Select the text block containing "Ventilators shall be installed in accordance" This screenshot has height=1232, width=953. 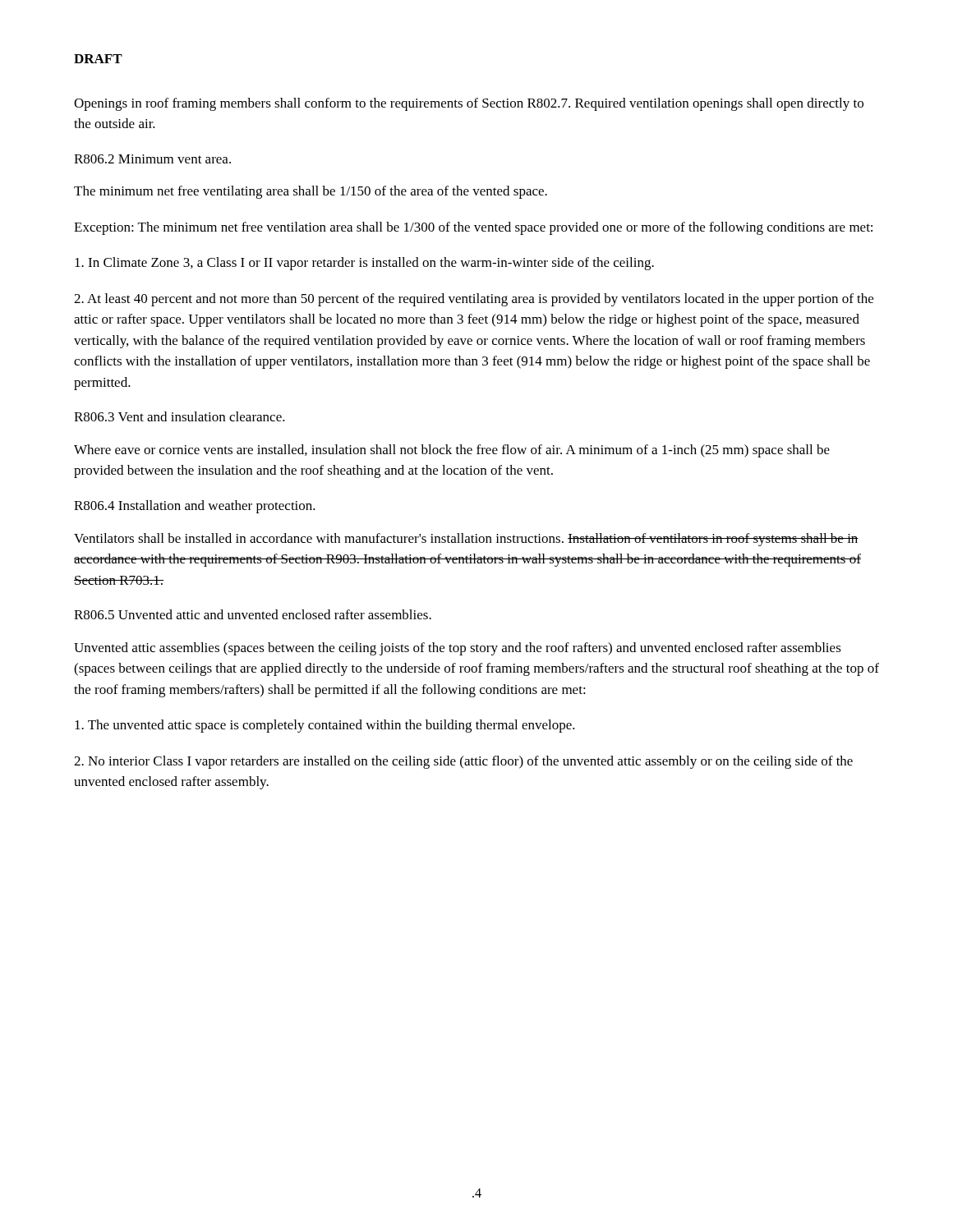(x=467, y=559)
